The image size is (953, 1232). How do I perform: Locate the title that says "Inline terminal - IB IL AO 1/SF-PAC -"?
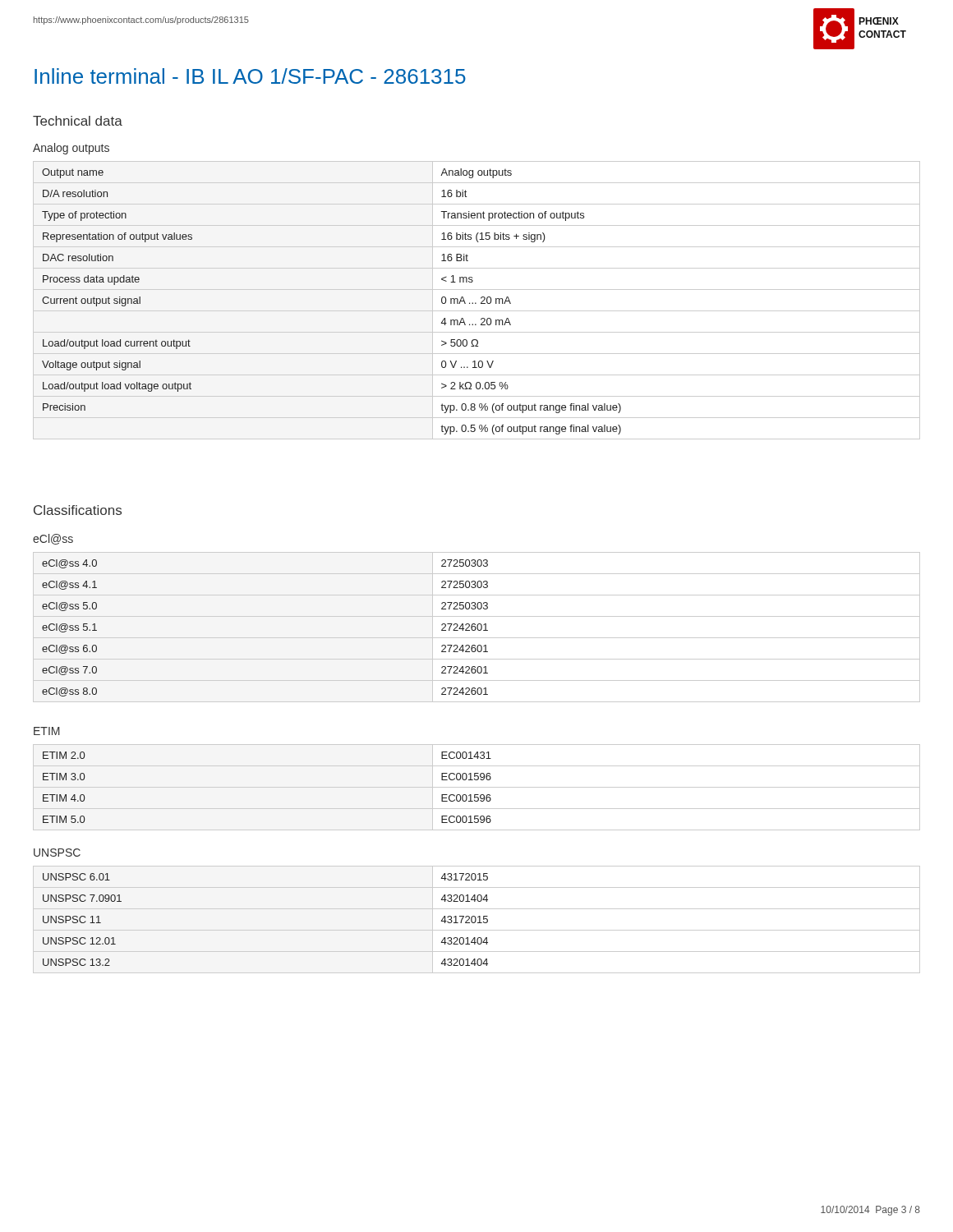pyautogui.click(x=250, y=76)
